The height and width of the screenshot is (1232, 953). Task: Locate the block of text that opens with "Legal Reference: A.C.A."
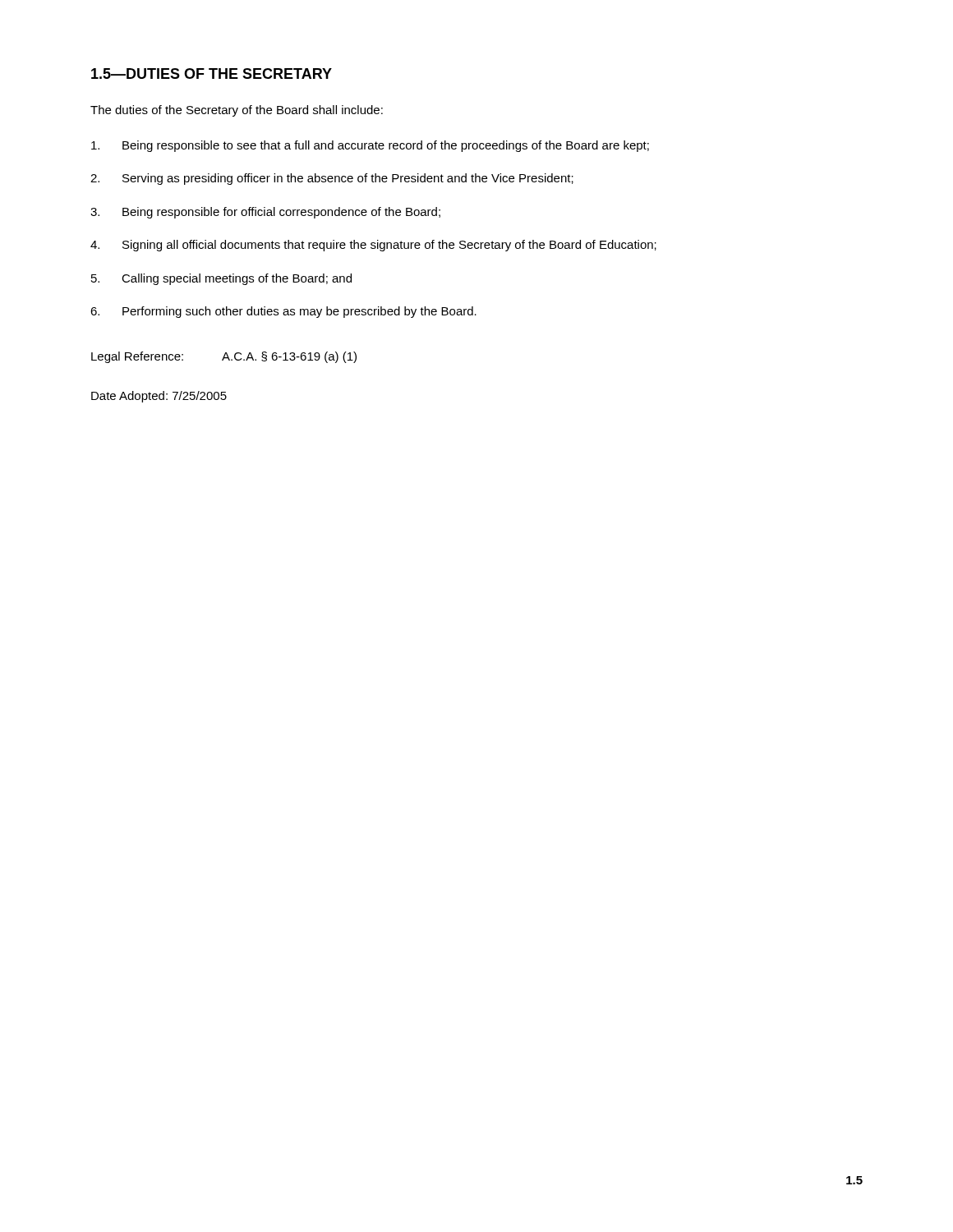pyautogui.click(x=224, y=357)
